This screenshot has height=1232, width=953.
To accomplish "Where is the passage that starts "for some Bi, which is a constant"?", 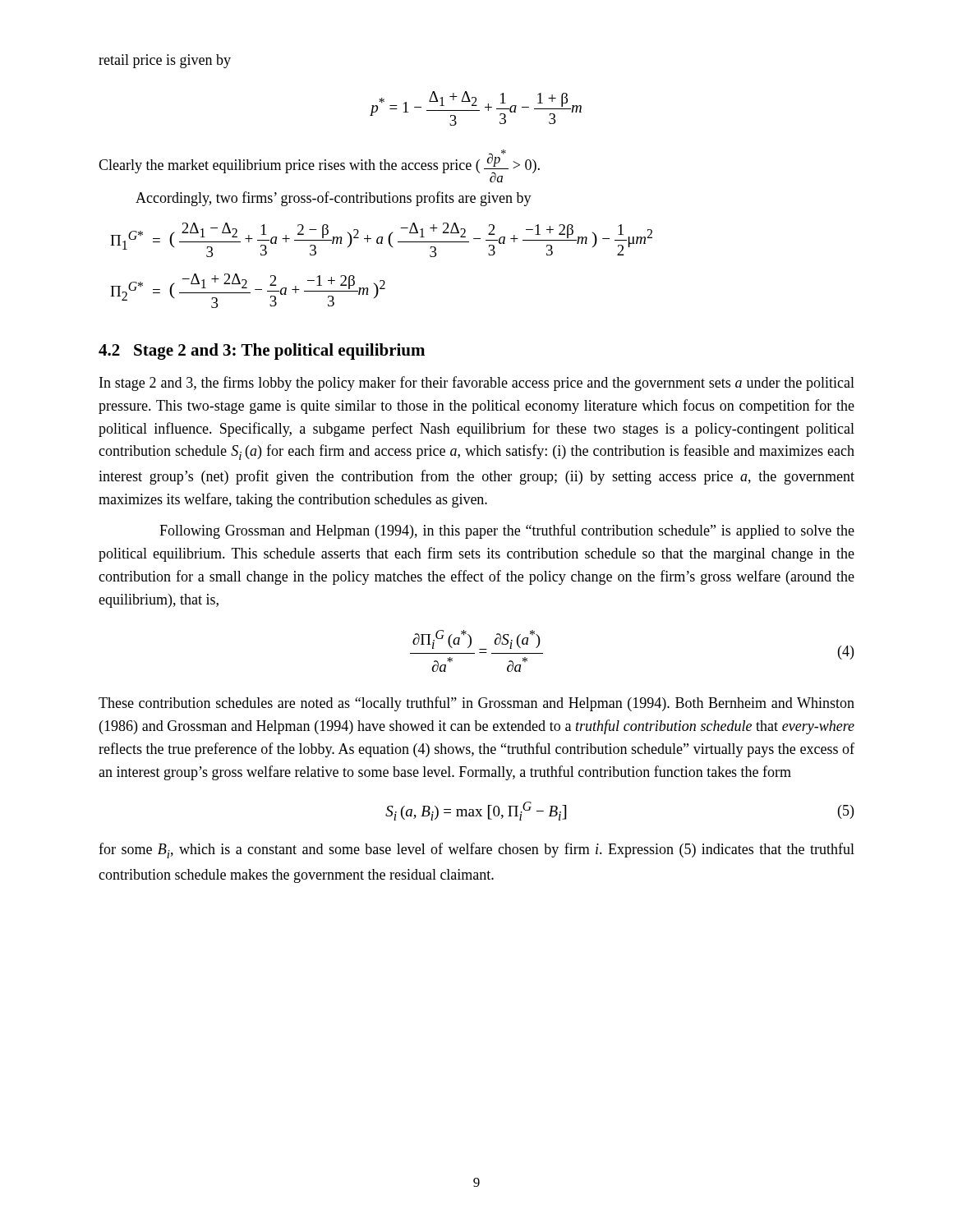I will pyautogui.click(x=476, y=862).
